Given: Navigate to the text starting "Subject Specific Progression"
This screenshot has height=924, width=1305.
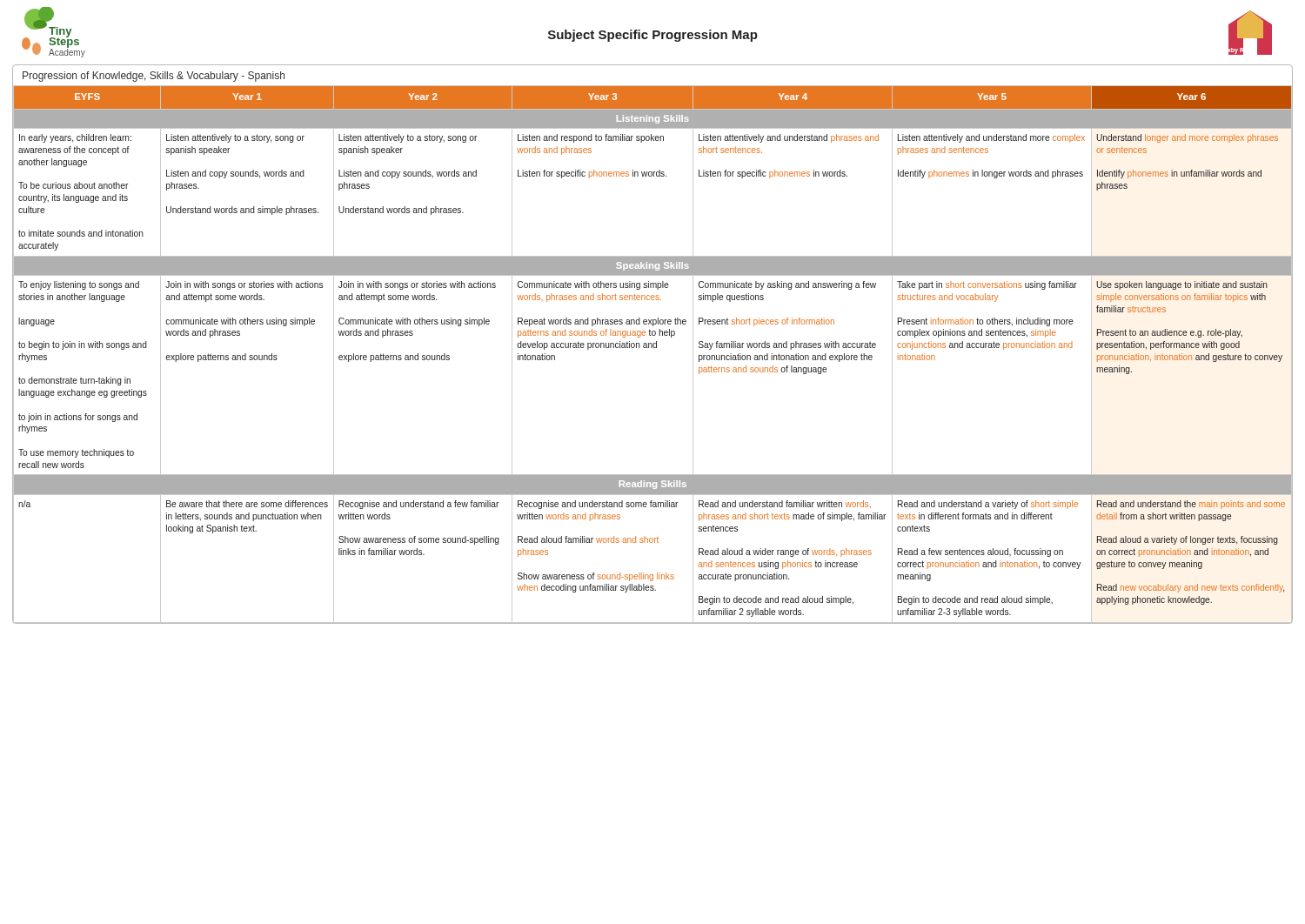Looking at the screenshot, I should pyautogui.click(x=652, y=34).
